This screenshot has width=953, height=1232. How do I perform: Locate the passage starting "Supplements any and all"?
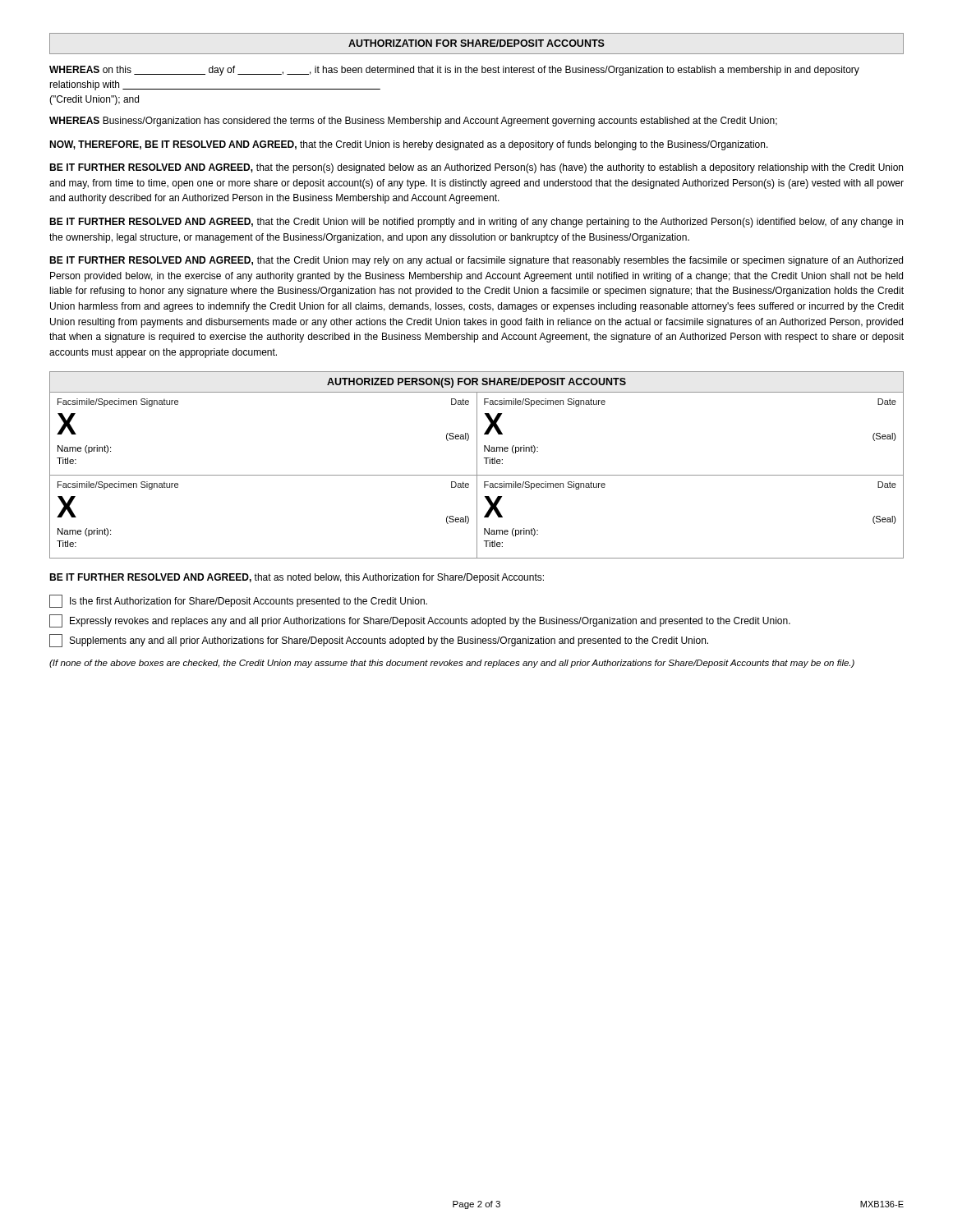click(379, 641)
